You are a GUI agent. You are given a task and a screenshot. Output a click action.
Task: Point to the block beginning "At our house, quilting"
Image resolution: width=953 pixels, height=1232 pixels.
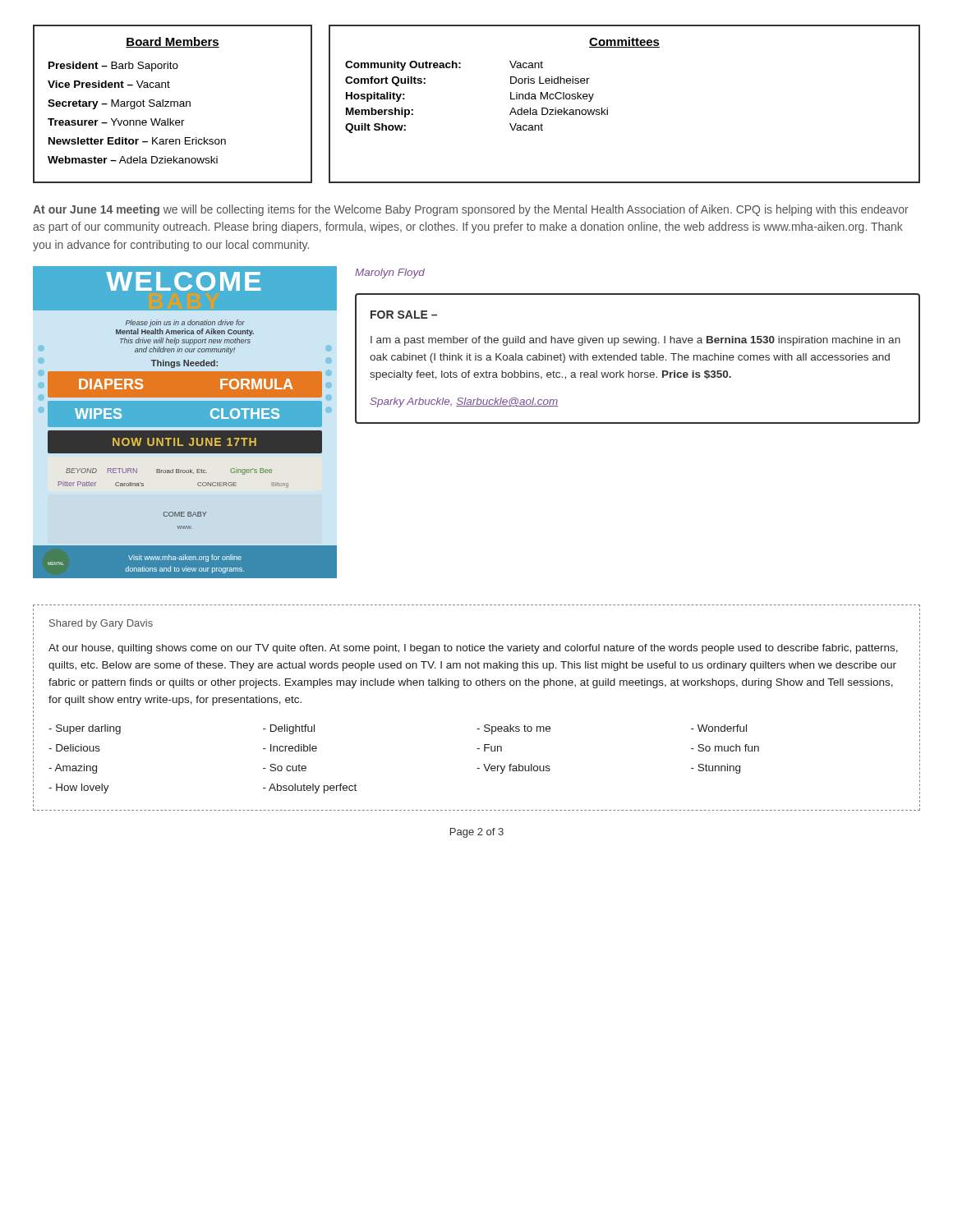pos(473,673)
